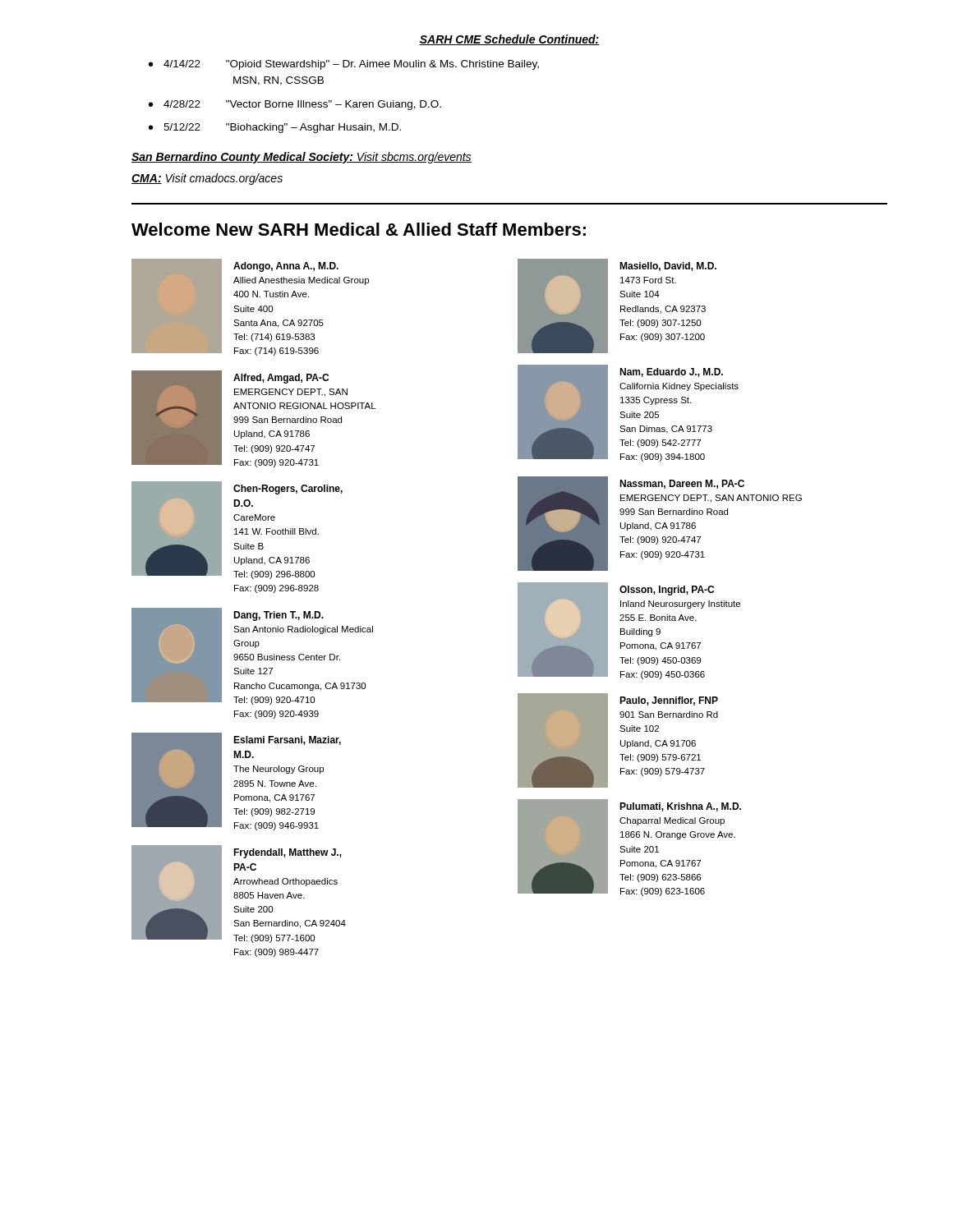Screen dimensions: 1232x953
Task: Click the passage that begins "Olsson, Ingrid, PA-C"
Action: 680,630
